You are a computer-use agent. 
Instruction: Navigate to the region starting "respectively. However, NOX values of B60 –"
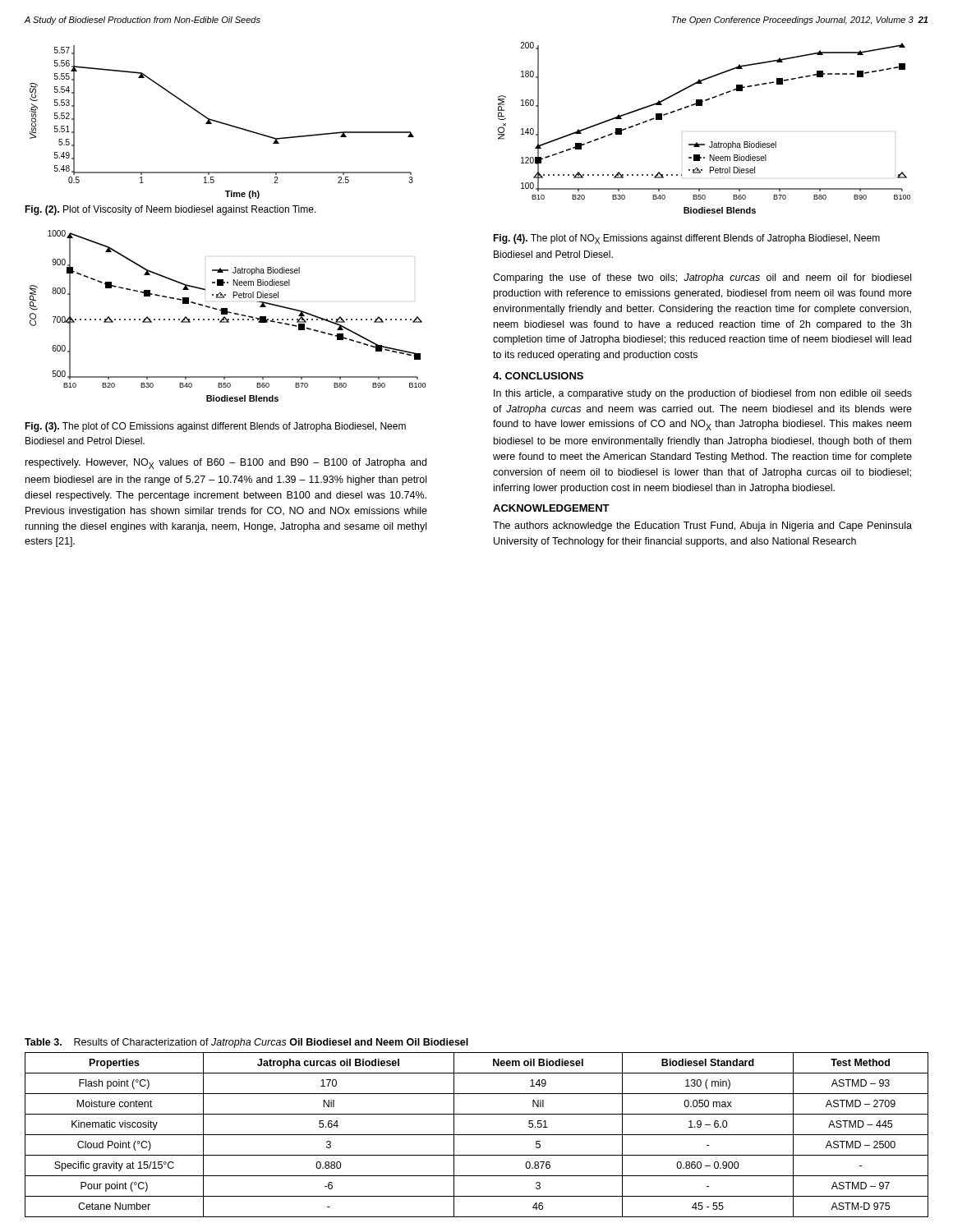226,502
